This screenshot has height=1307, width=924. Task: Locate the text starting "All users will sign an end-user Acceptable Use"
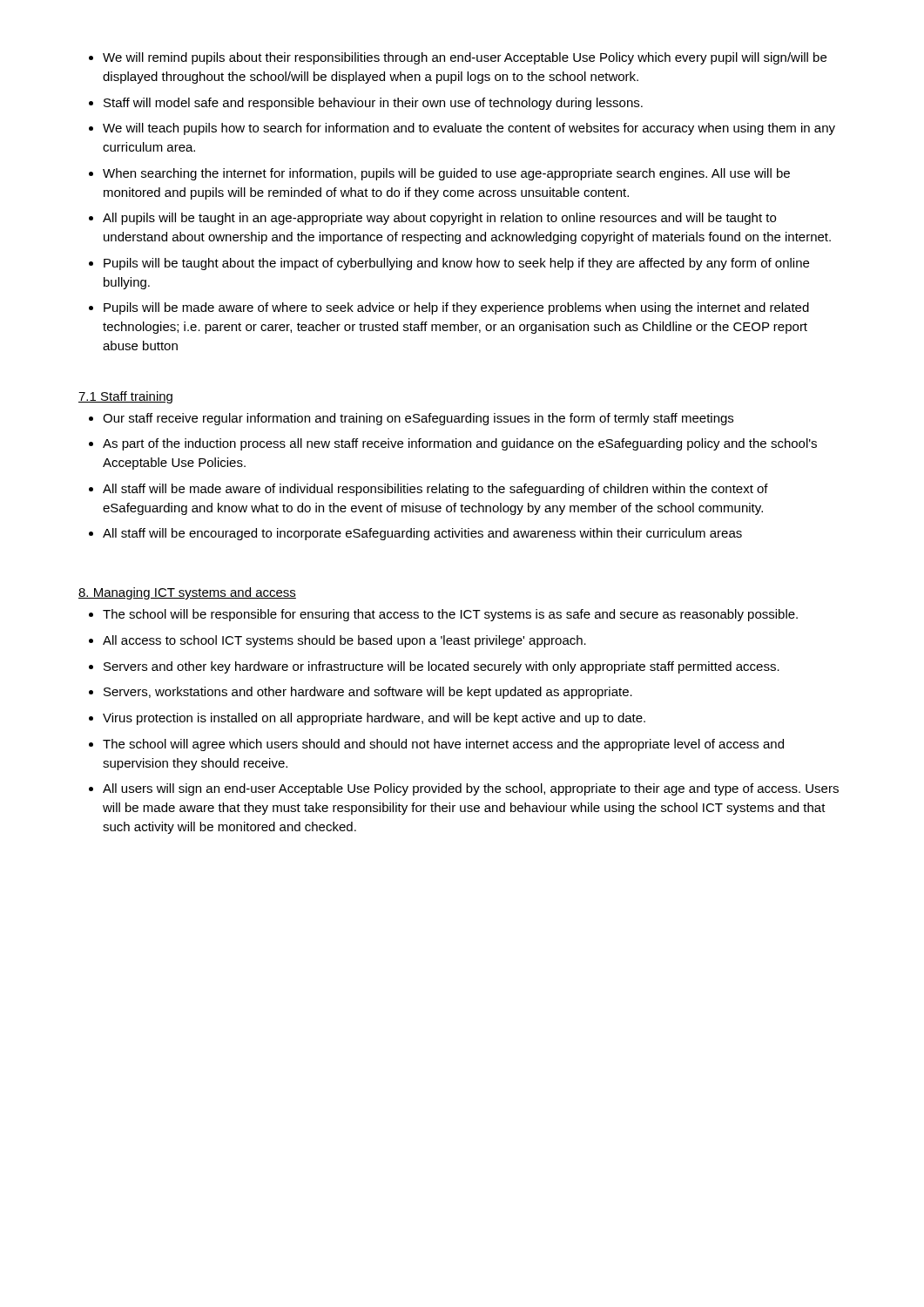click(471, 807)
